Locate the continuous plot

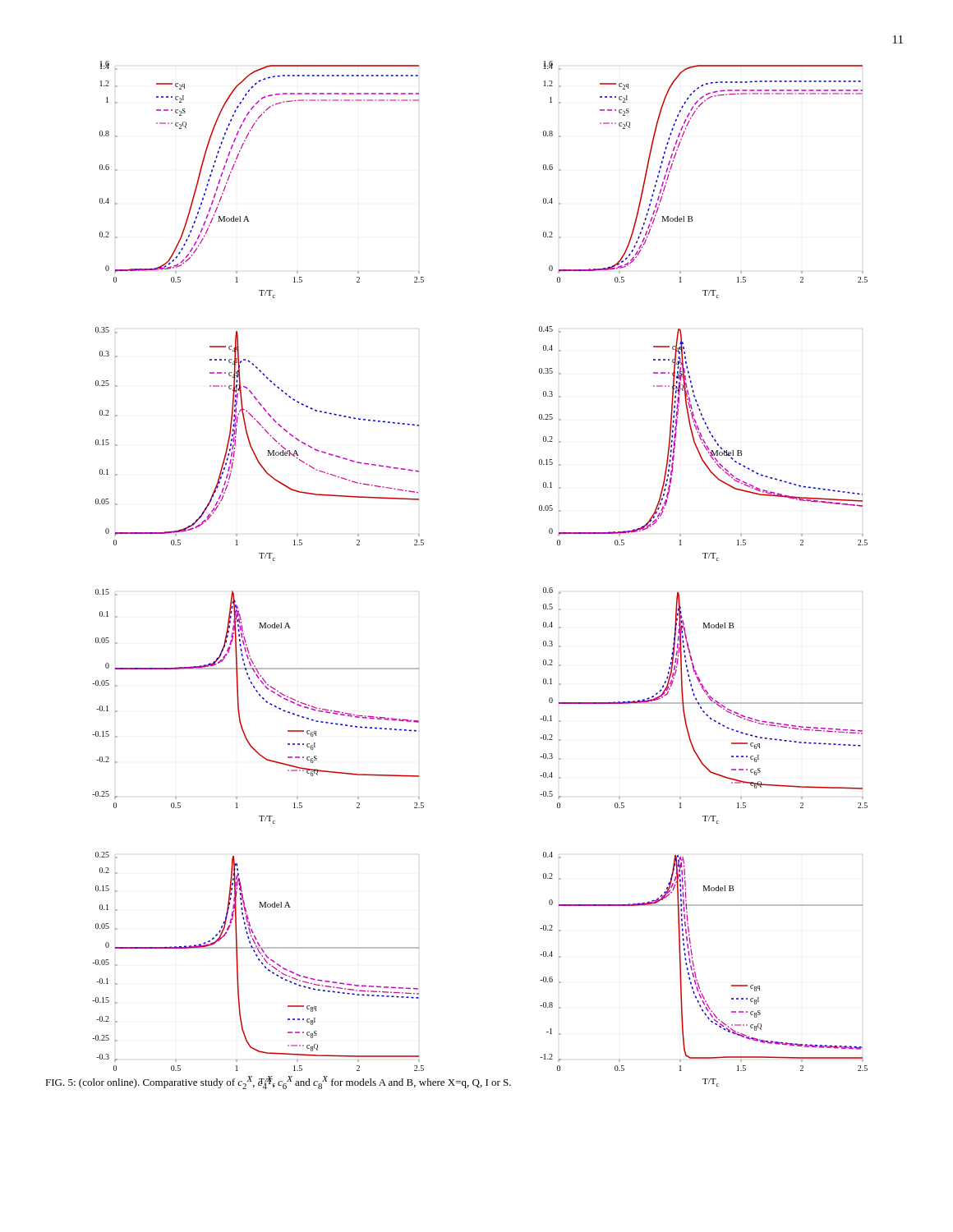476,600
